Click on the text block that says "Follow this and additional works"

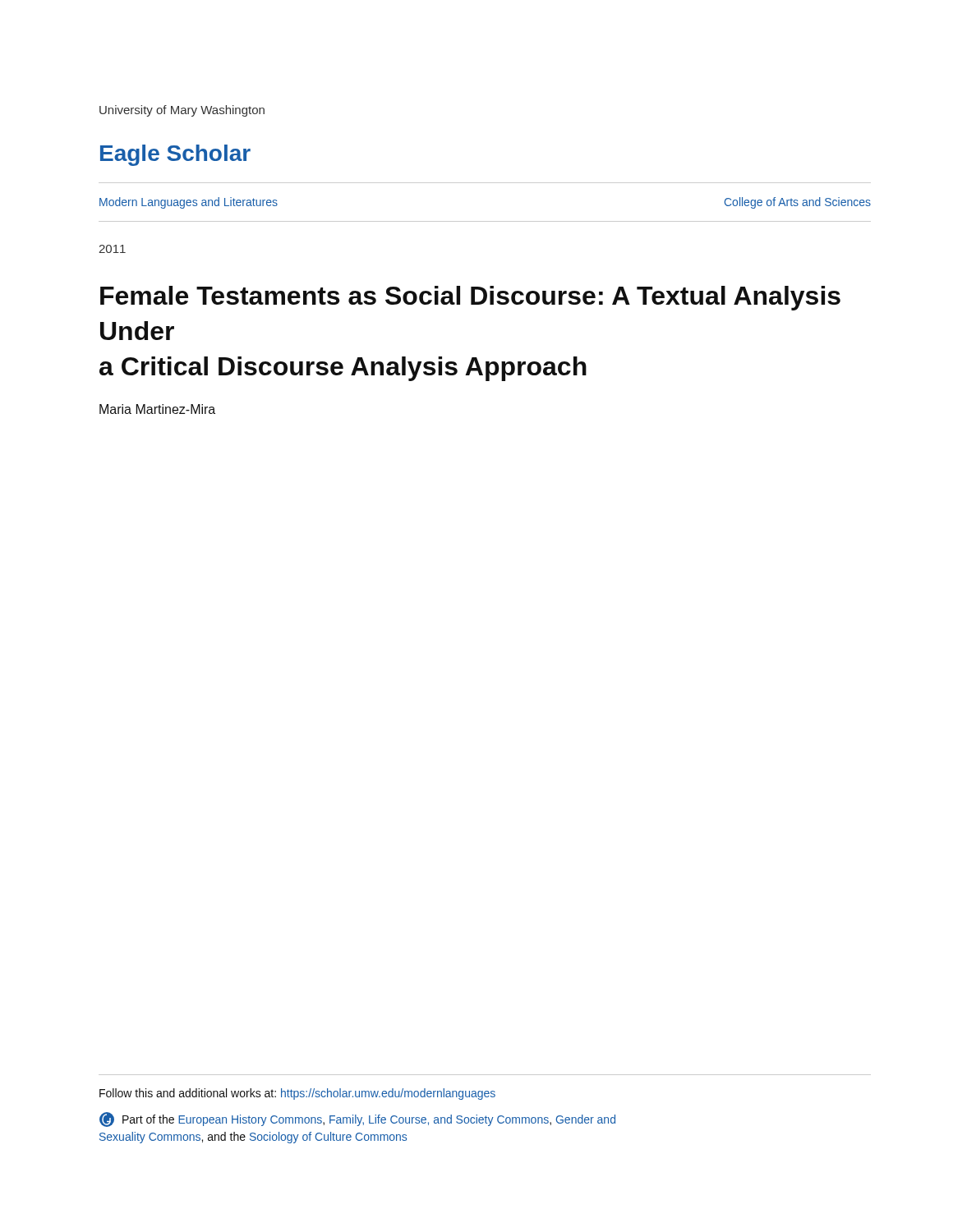485,1093
